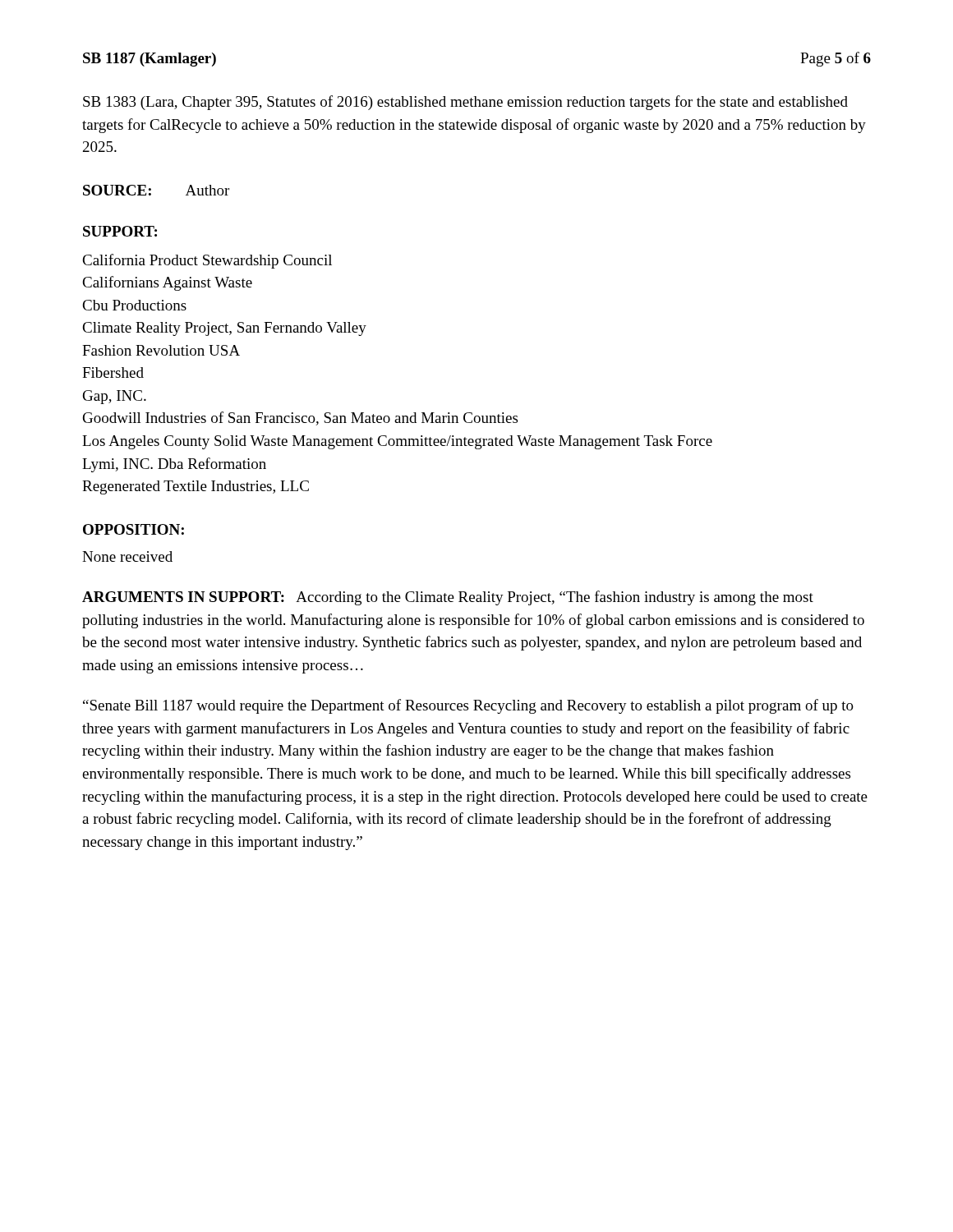Locate the block starting "ARGUMENTS IN SUPPORT:"

click(473, 631)
